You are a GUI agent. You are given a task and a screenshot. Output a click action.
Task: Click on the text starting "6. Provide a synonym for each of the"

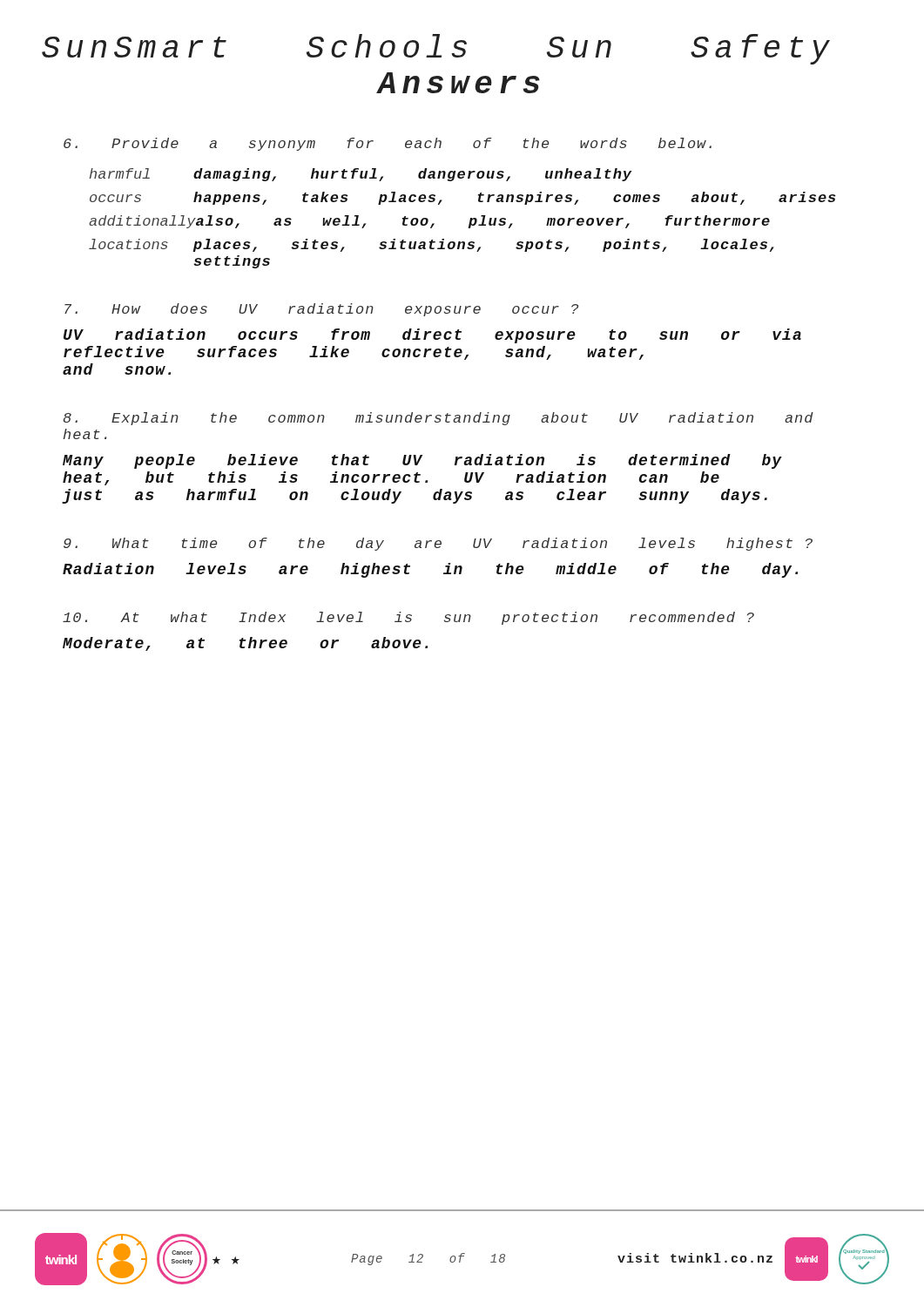click(146, 144)
